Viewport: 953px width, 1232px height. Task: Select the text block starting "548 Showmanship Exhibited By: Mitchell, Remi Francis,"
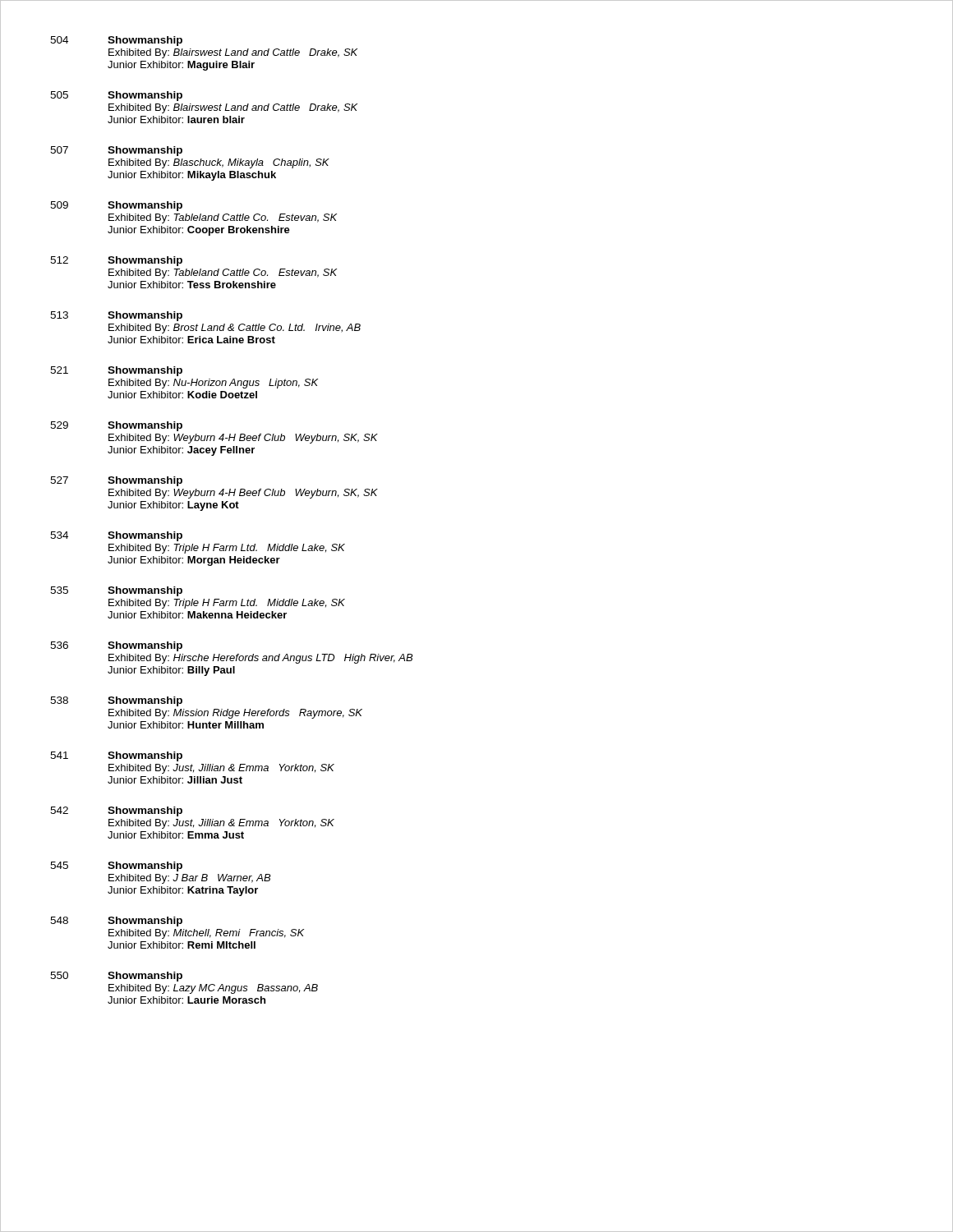(116, 922)
